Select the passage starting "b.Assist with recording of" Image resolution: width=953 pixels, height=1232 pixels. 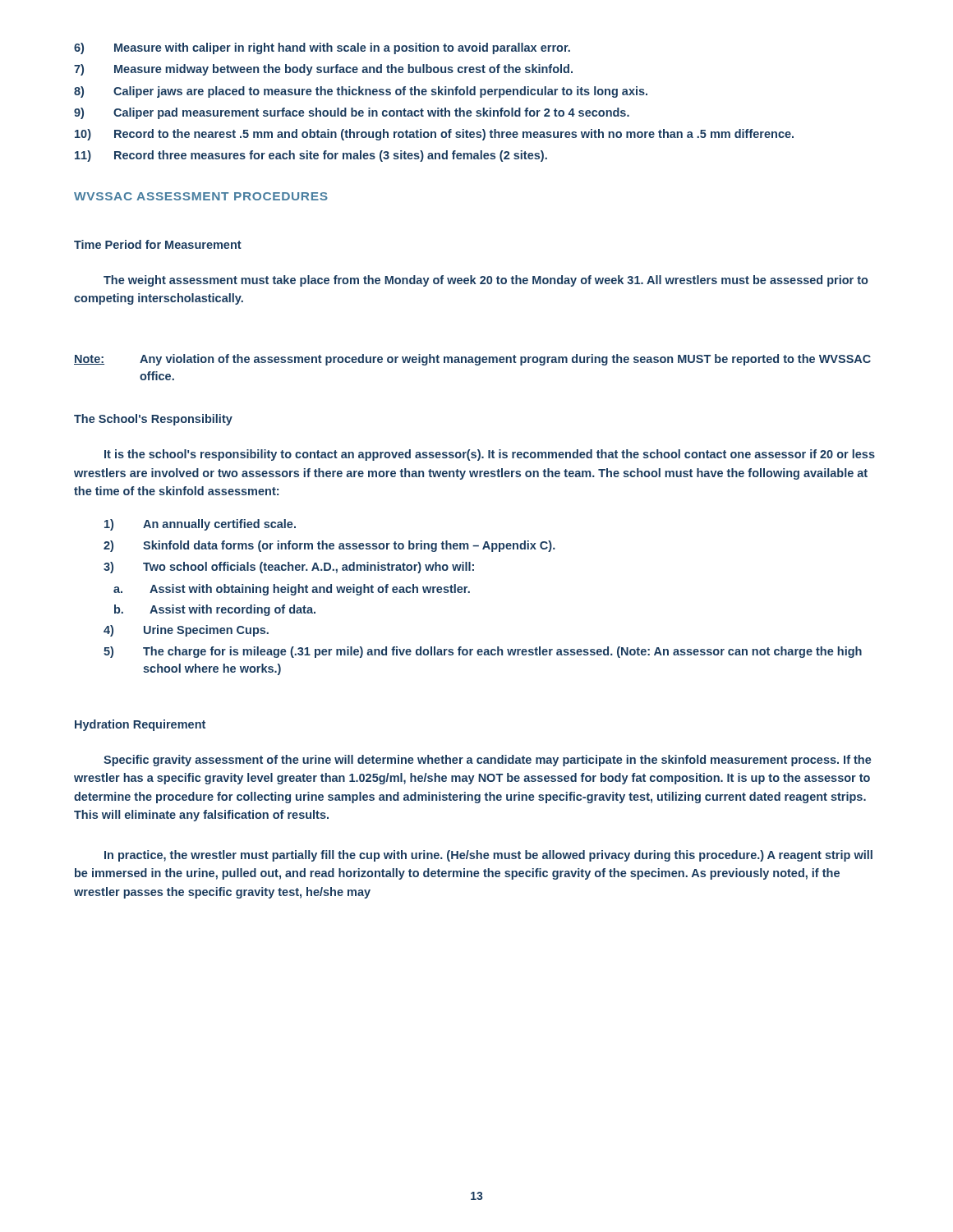click(215, 609)
